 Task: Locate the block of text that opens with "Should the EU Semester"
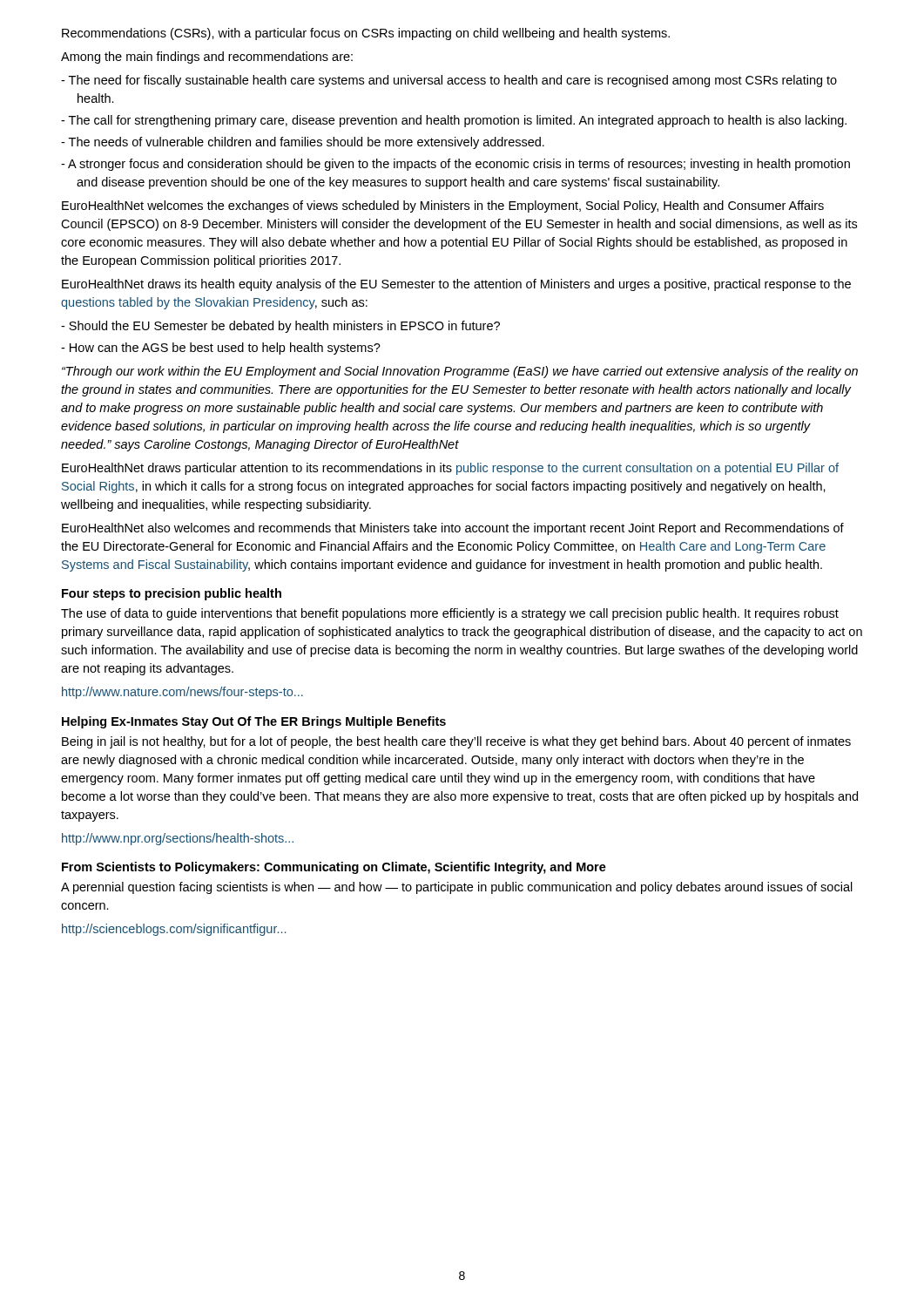pyautogui.click(x=284, y=326)
